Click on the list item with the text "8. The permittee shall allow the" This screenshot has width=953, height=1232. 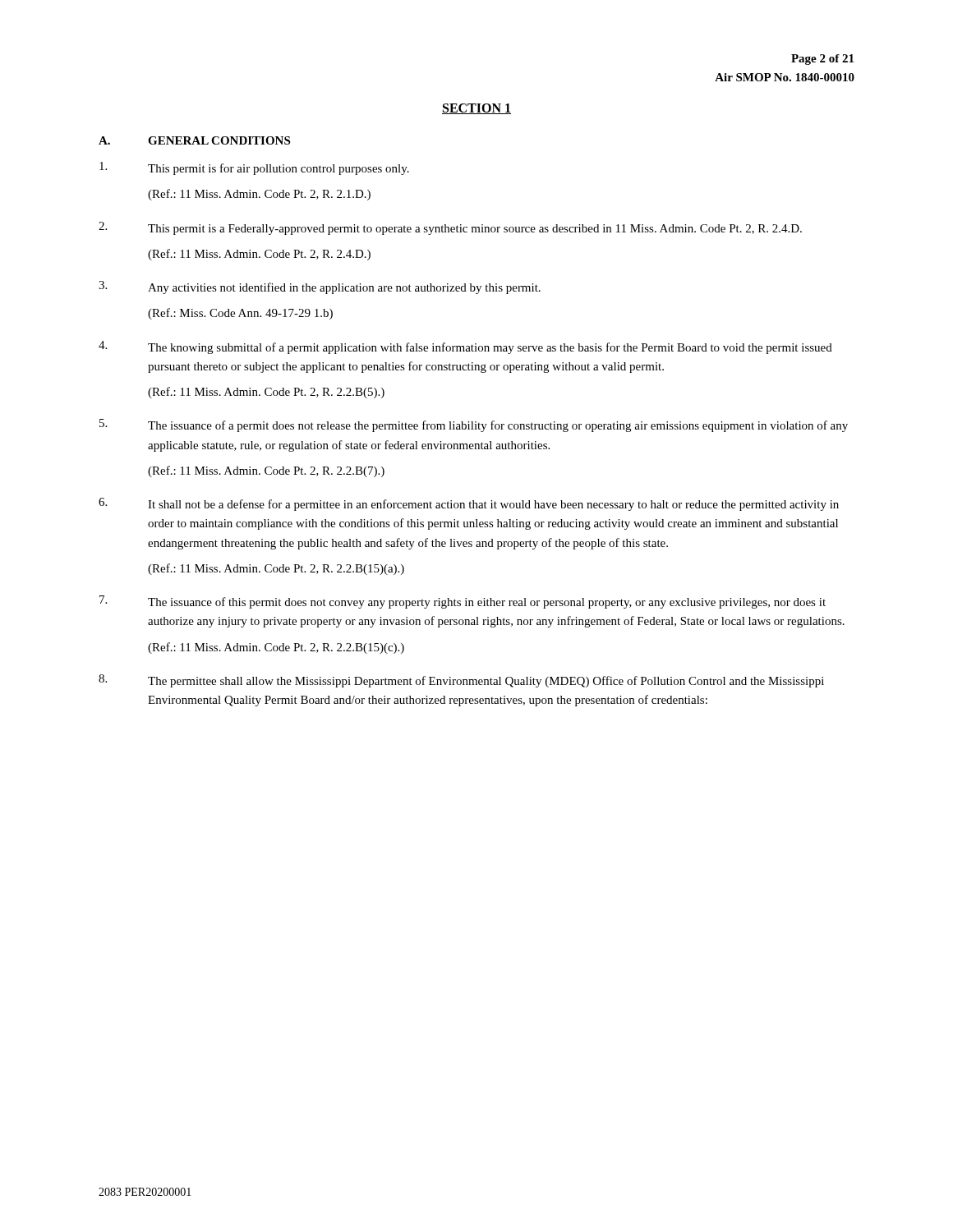point(476,691)
